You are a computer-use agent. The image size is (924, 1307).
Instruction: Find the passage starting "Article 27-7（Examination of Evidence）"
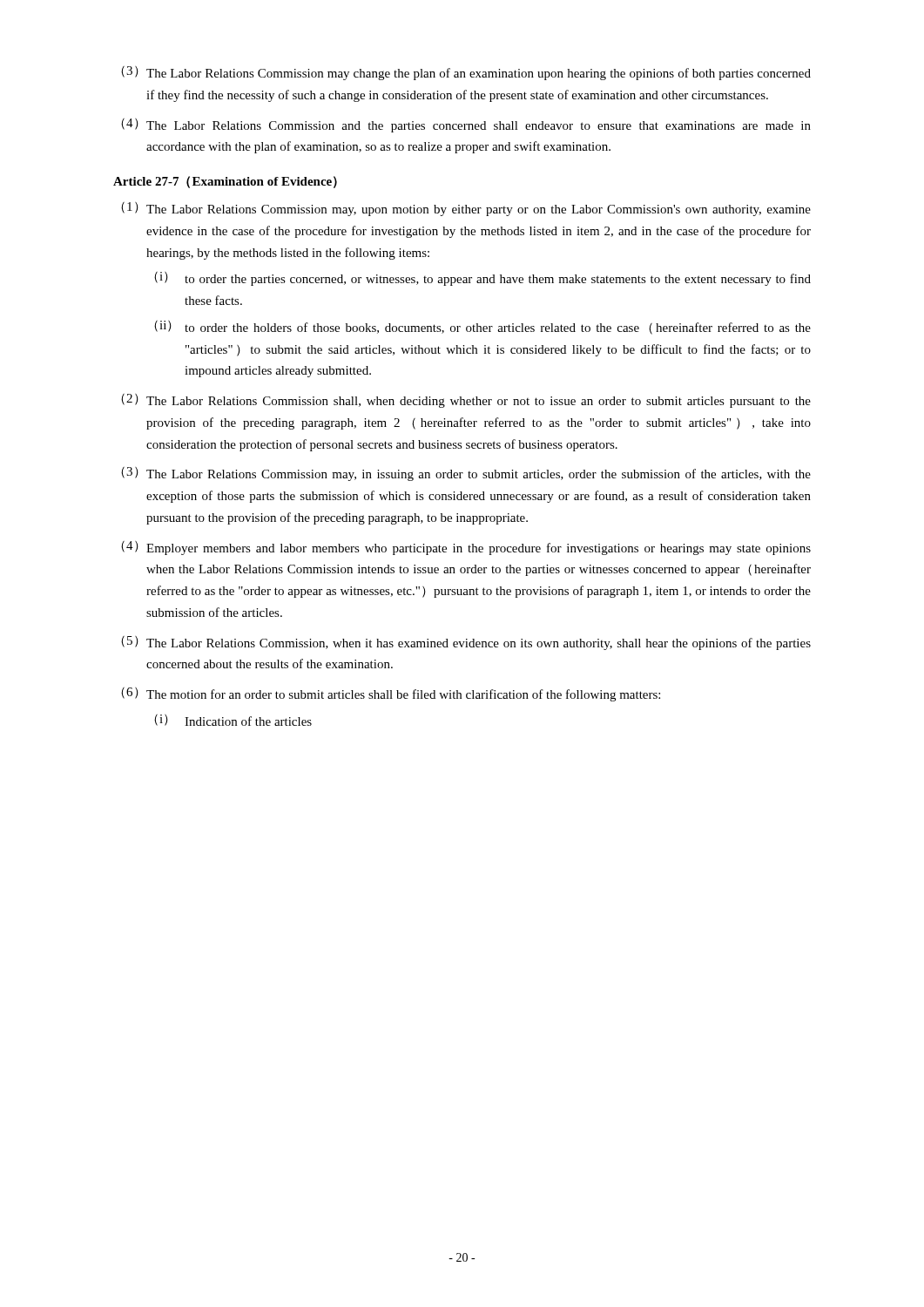pos(229,181)
